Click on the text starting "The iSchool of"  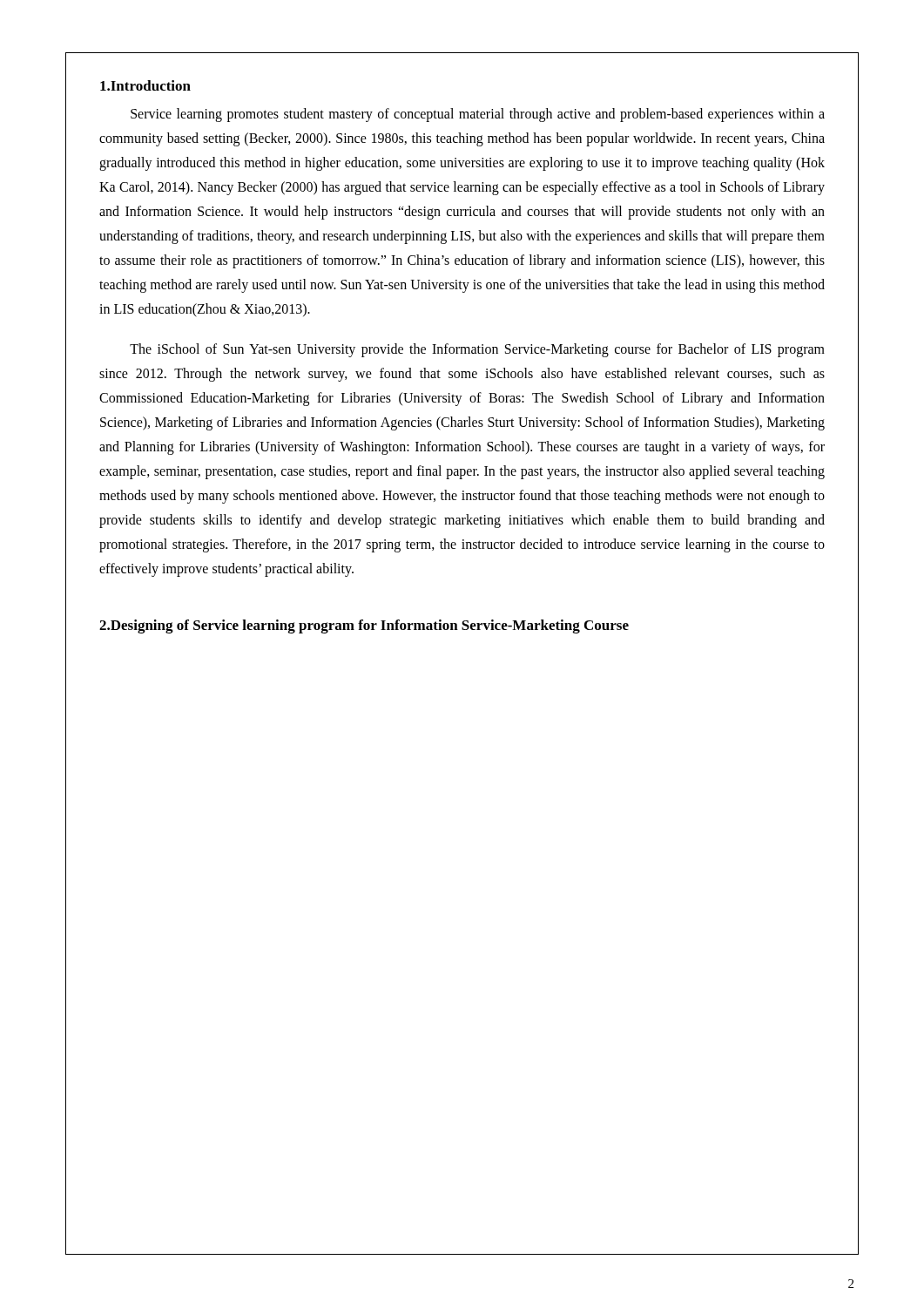click(x=462, y=459)
